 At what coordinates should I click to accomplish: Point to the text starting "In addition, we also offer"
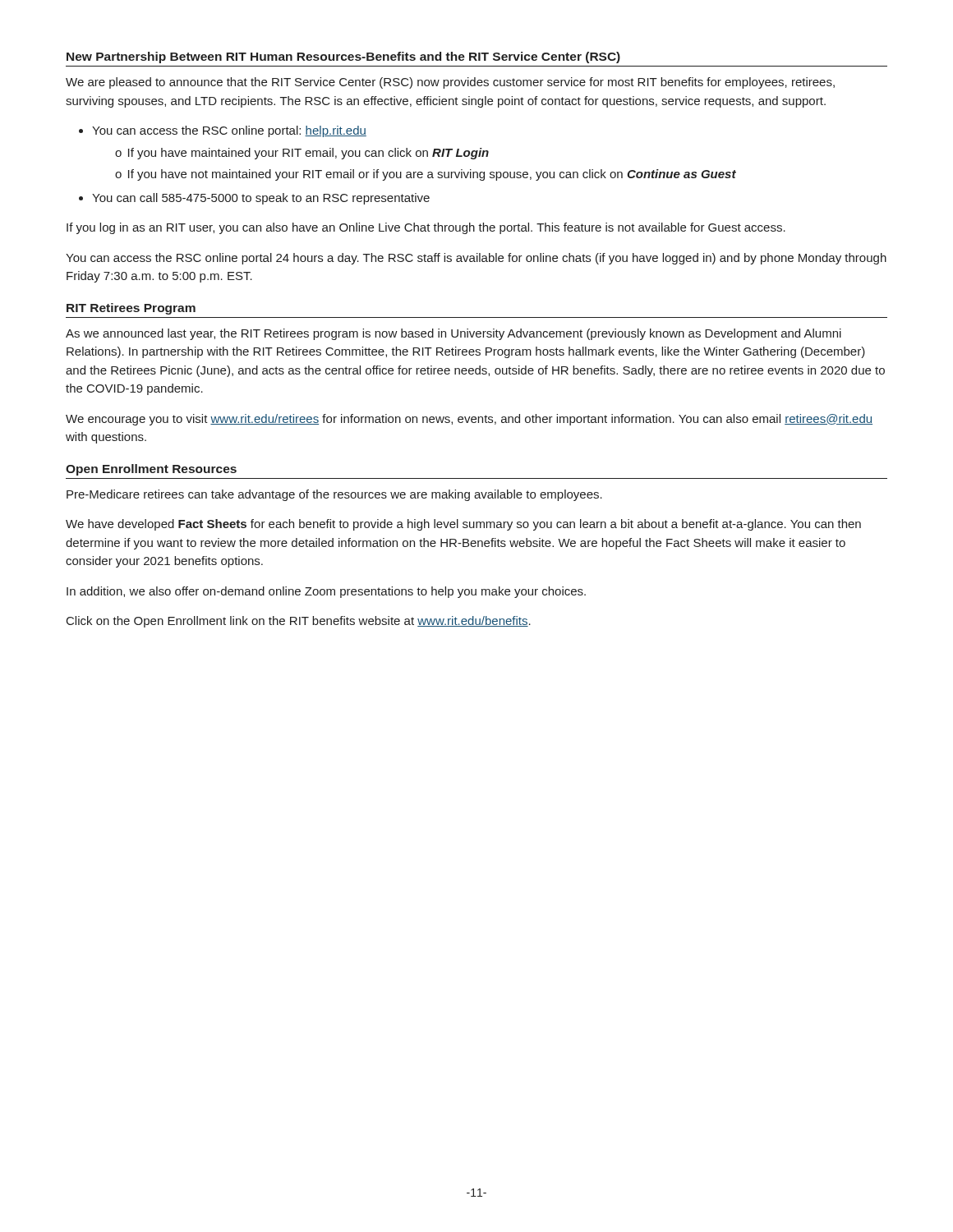coord(326,591)
